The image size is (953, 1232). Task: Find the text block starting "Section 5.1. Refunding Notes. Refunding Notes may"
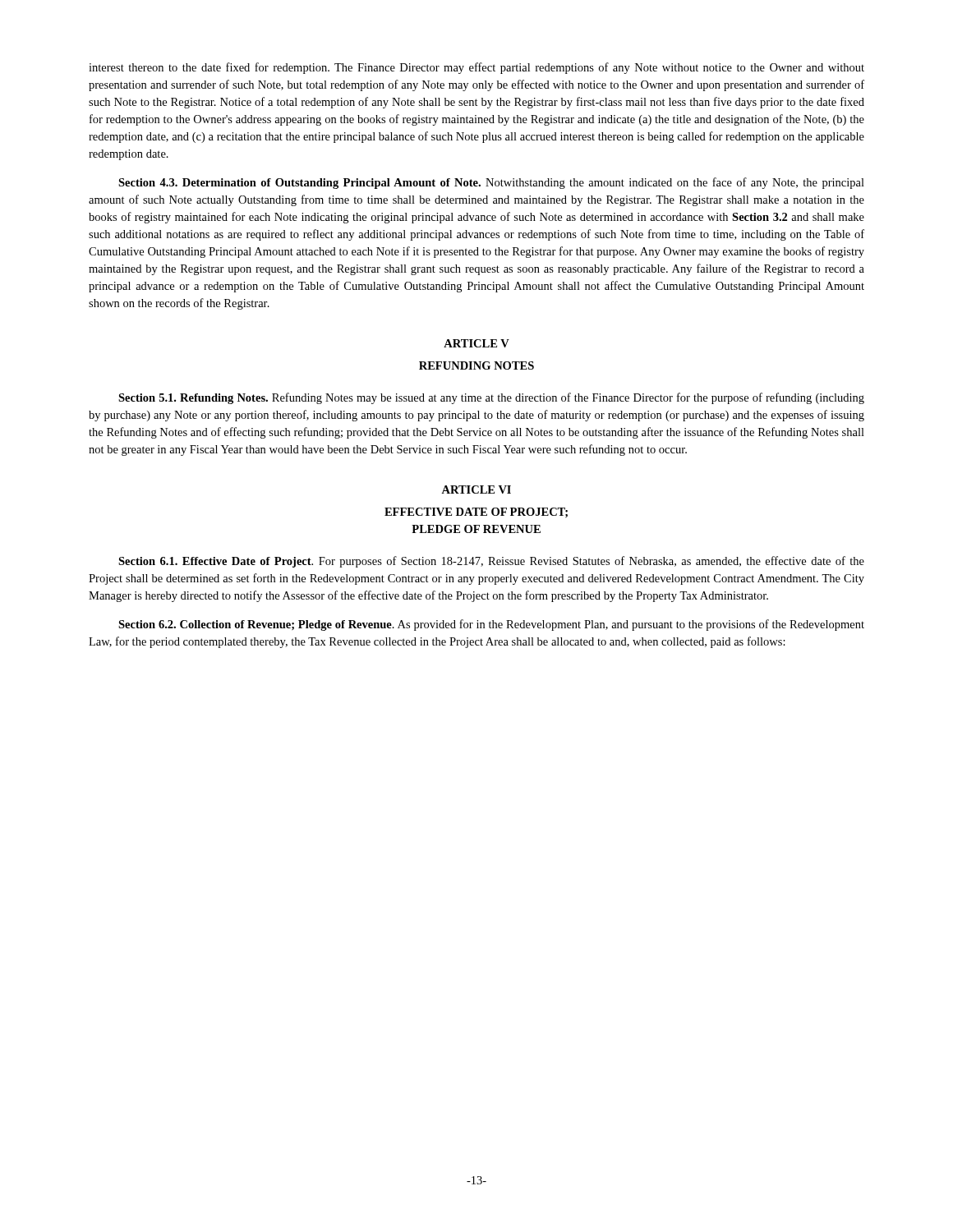click(476, 424)
